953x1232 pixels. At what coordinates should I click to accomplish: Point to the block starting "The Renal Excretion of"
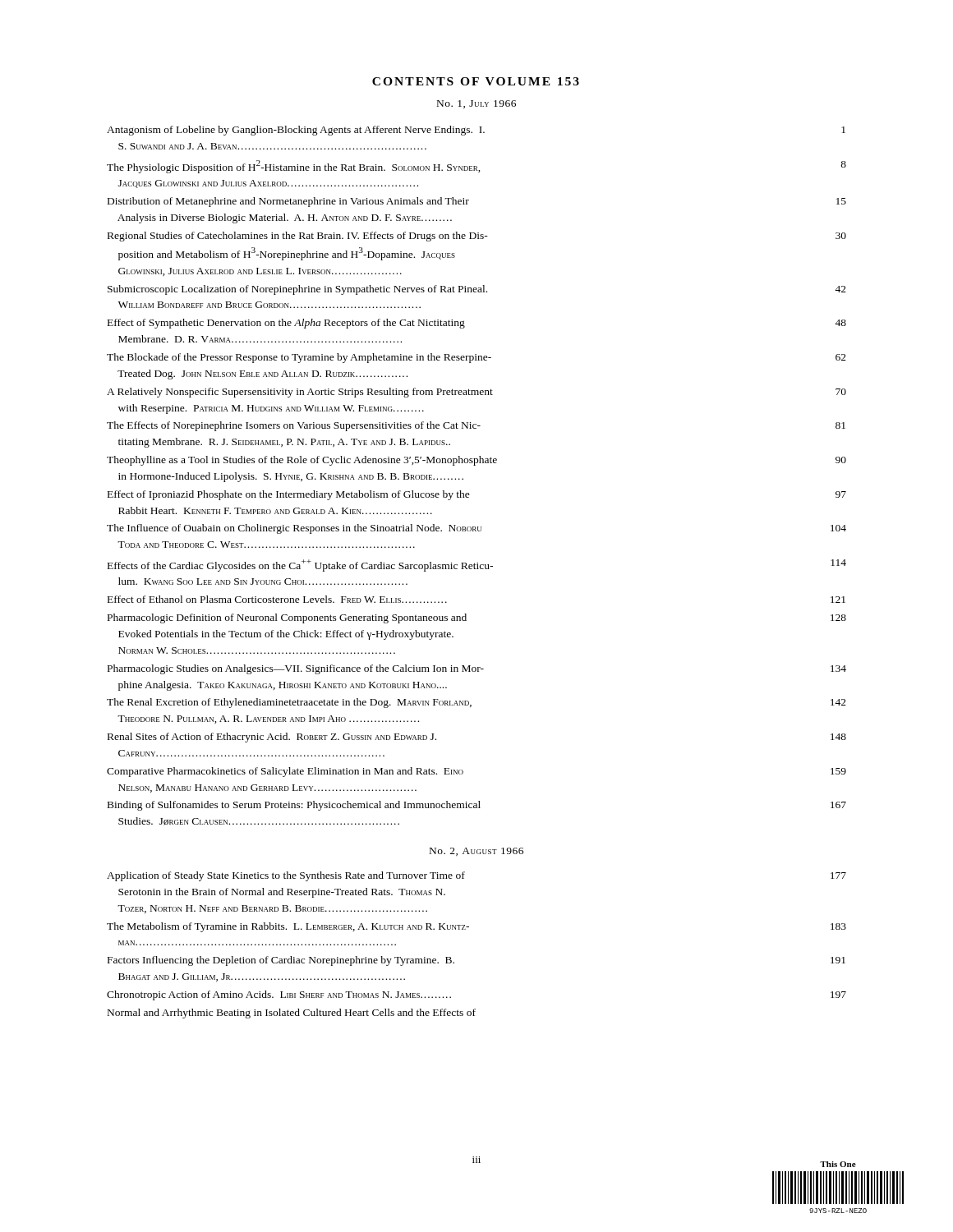click(x=476, y=711)
